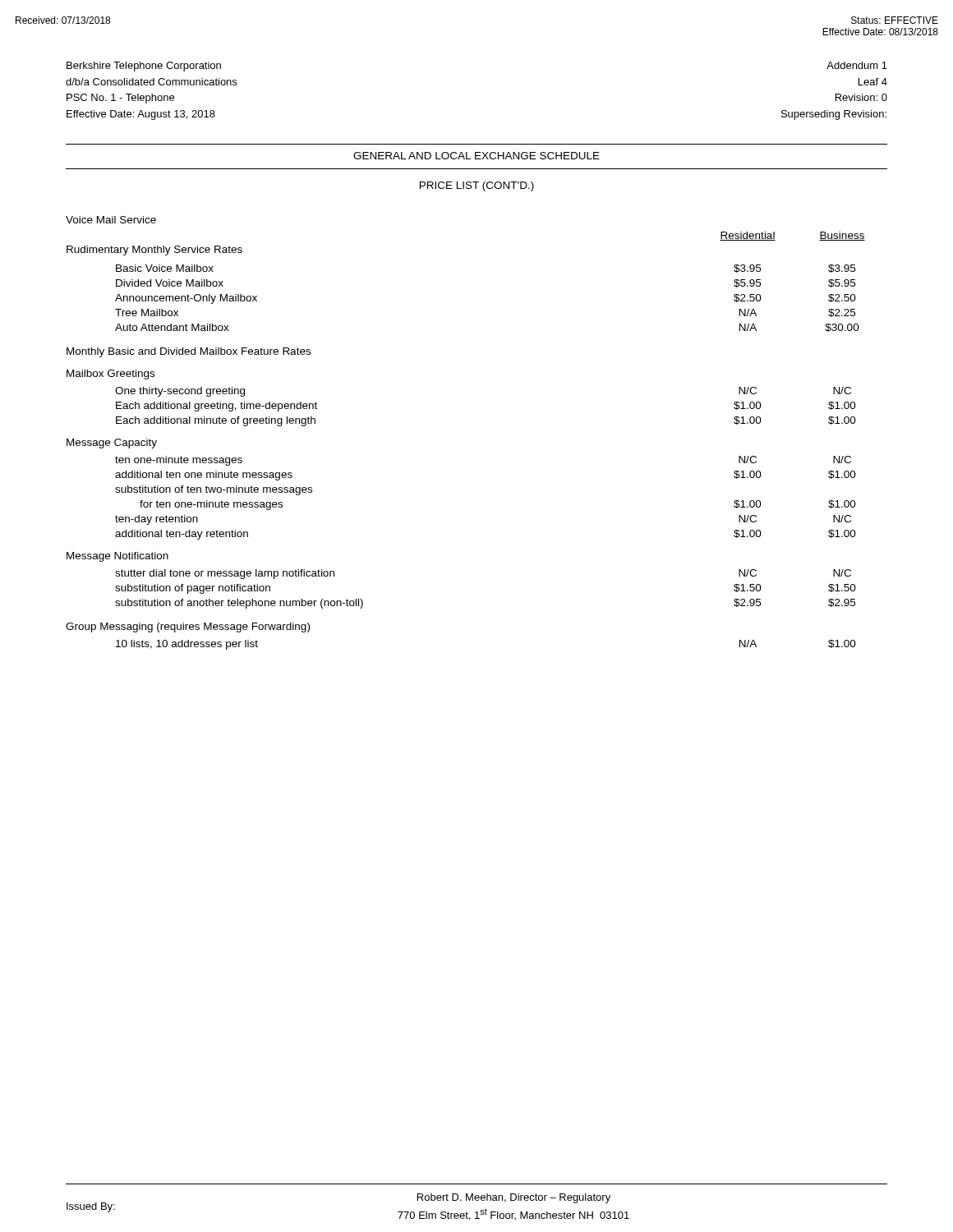Click on the text block starting "Message Capacity"
The image size is (953, 1232).
[x=111, y=442]
